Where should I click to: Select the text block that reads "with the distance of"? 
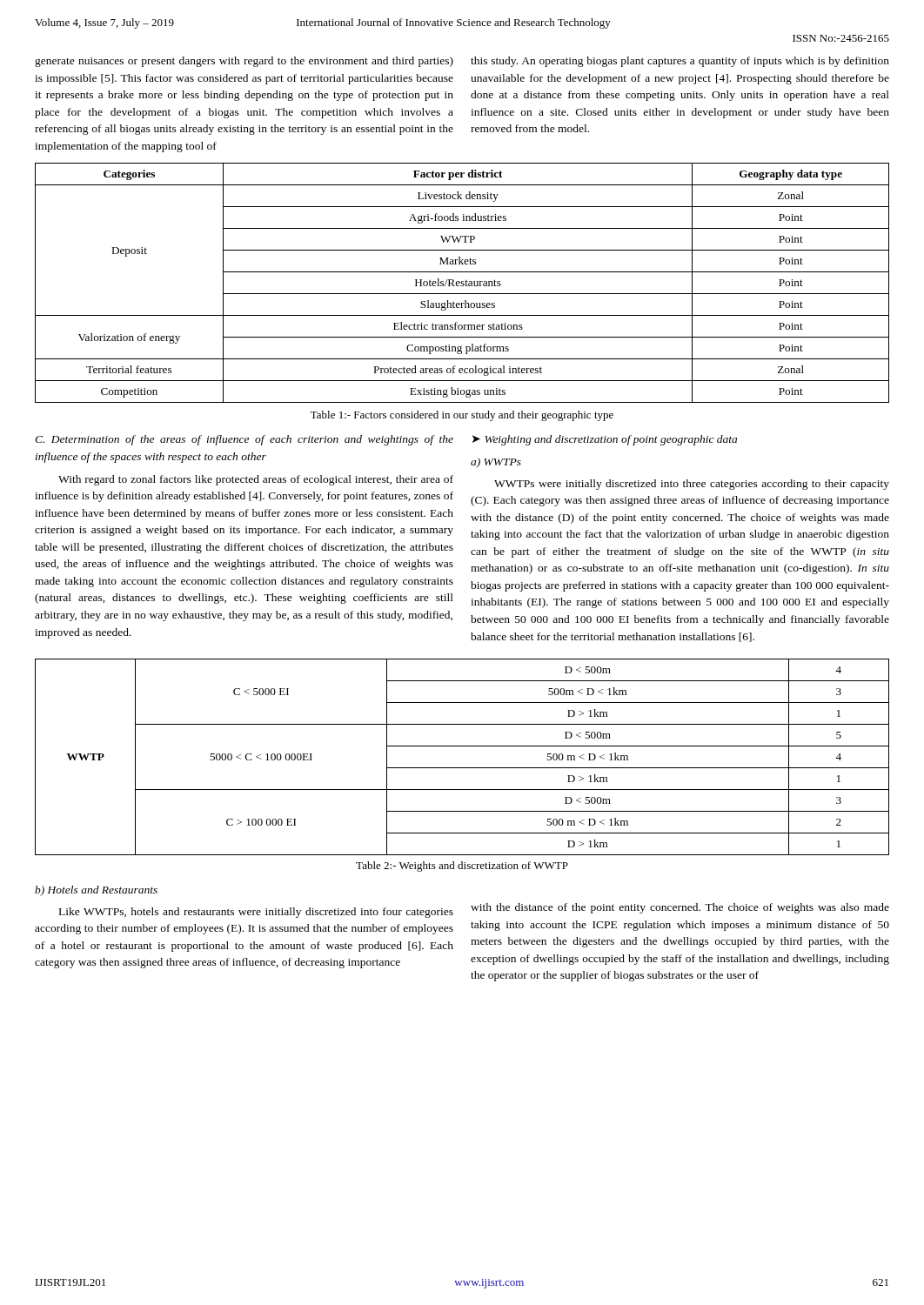(x=680, y=941)
